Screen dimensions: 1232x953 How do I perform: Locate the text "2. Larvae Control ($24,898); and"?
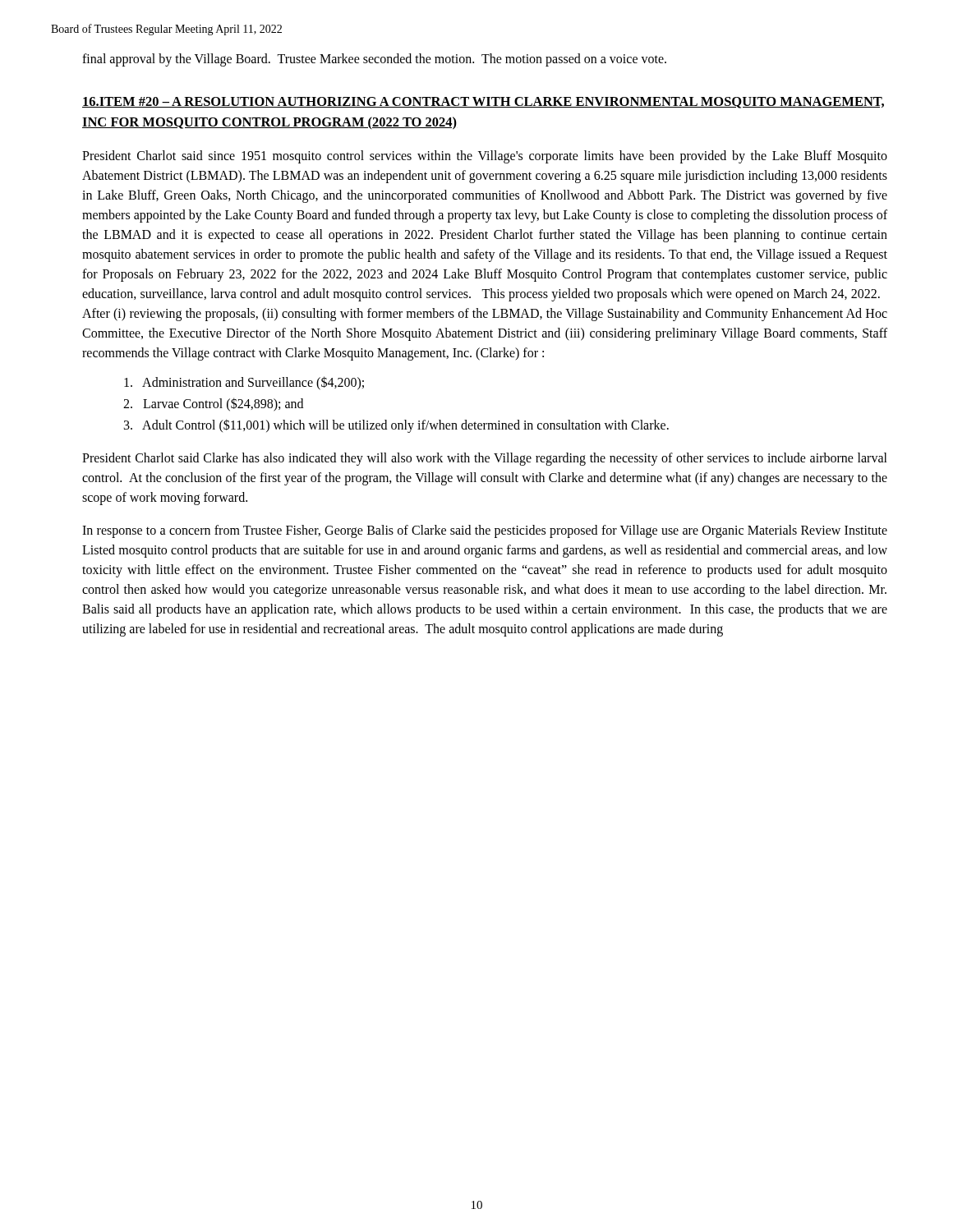pyautogui.click(x=213, y=403)
